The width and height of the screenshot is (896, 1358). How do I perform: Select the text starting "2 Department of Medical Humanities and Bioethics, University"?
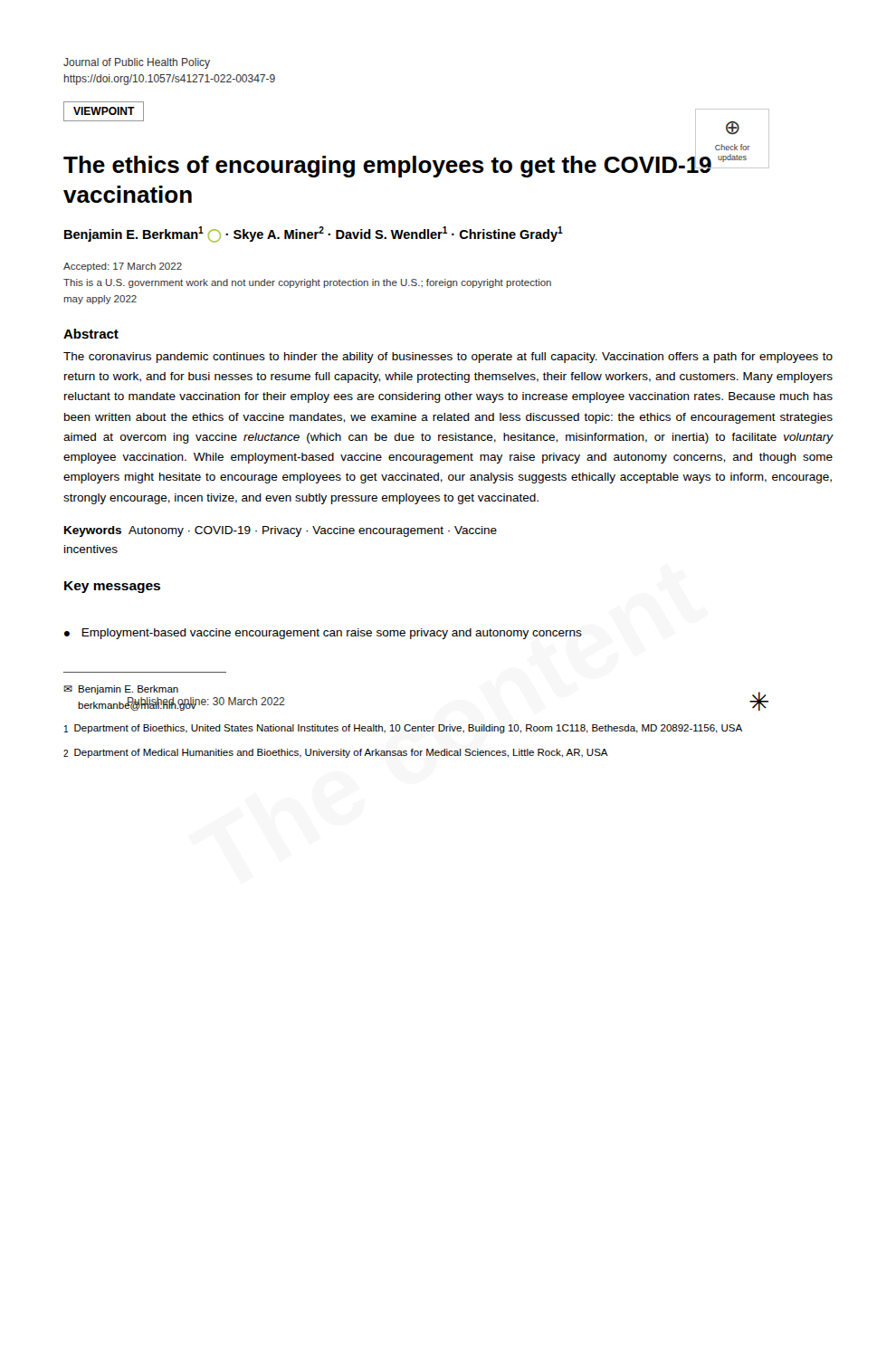click(x=336, y=755)
